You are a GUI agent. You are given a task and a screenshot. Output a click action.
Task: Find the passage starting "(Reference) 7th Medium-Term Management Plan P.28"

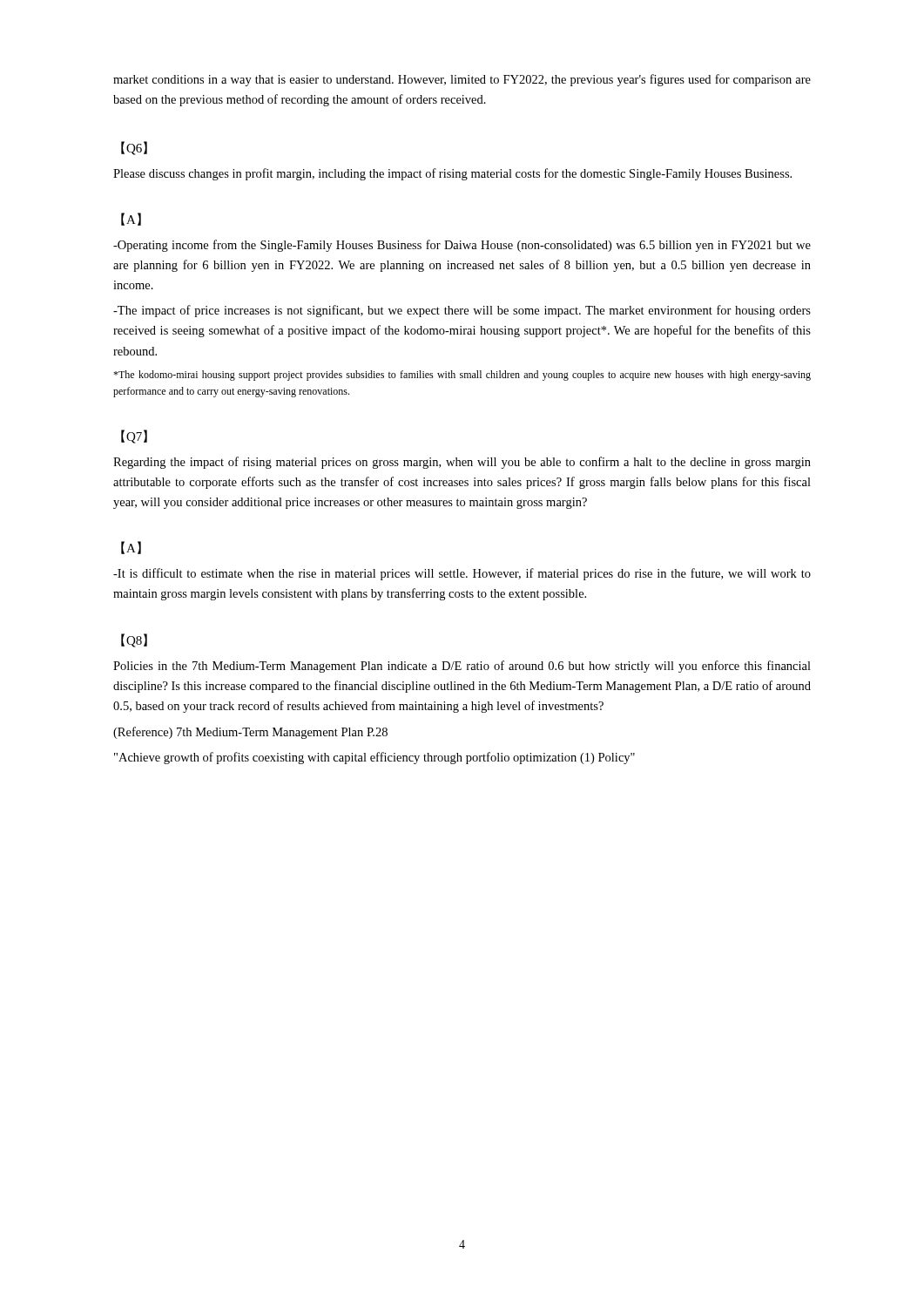(x=251, y=732)
